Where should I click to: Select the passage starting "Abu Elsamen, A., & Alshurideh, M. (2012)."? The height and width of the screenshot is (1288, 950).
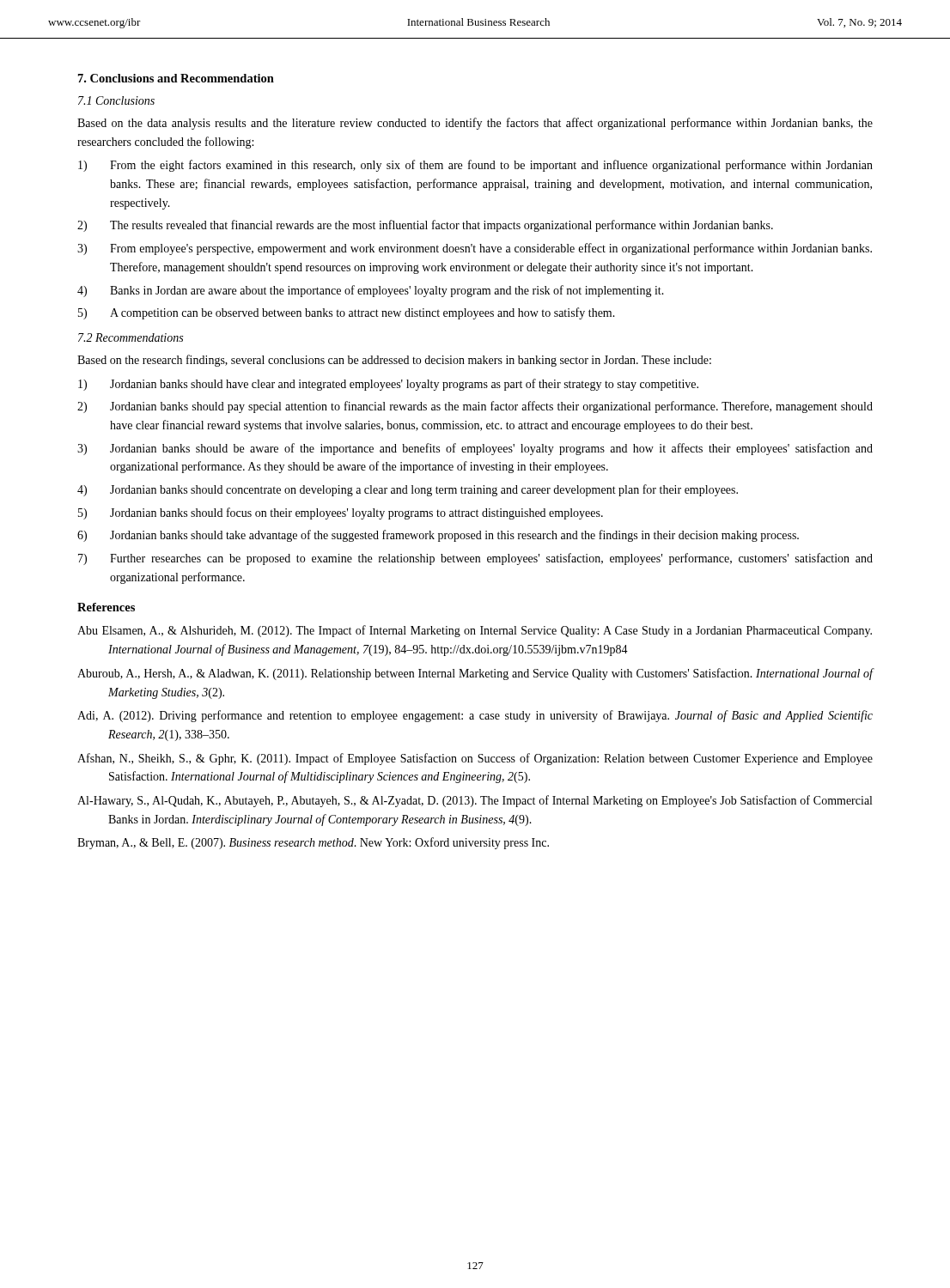pyautogui.click(x=475, y=640)
